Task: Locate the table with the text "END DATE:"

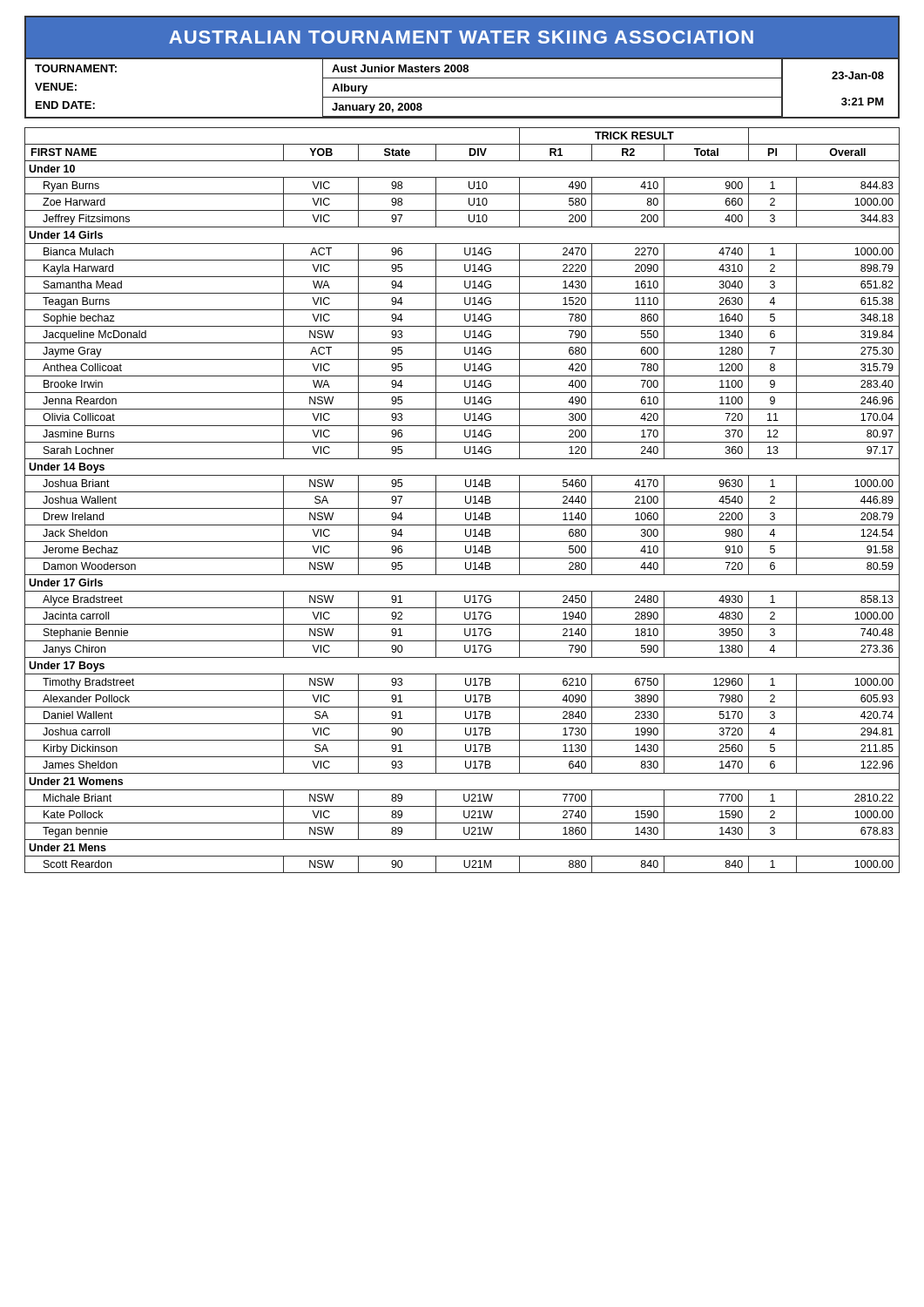Action: [x=462, y=89]
